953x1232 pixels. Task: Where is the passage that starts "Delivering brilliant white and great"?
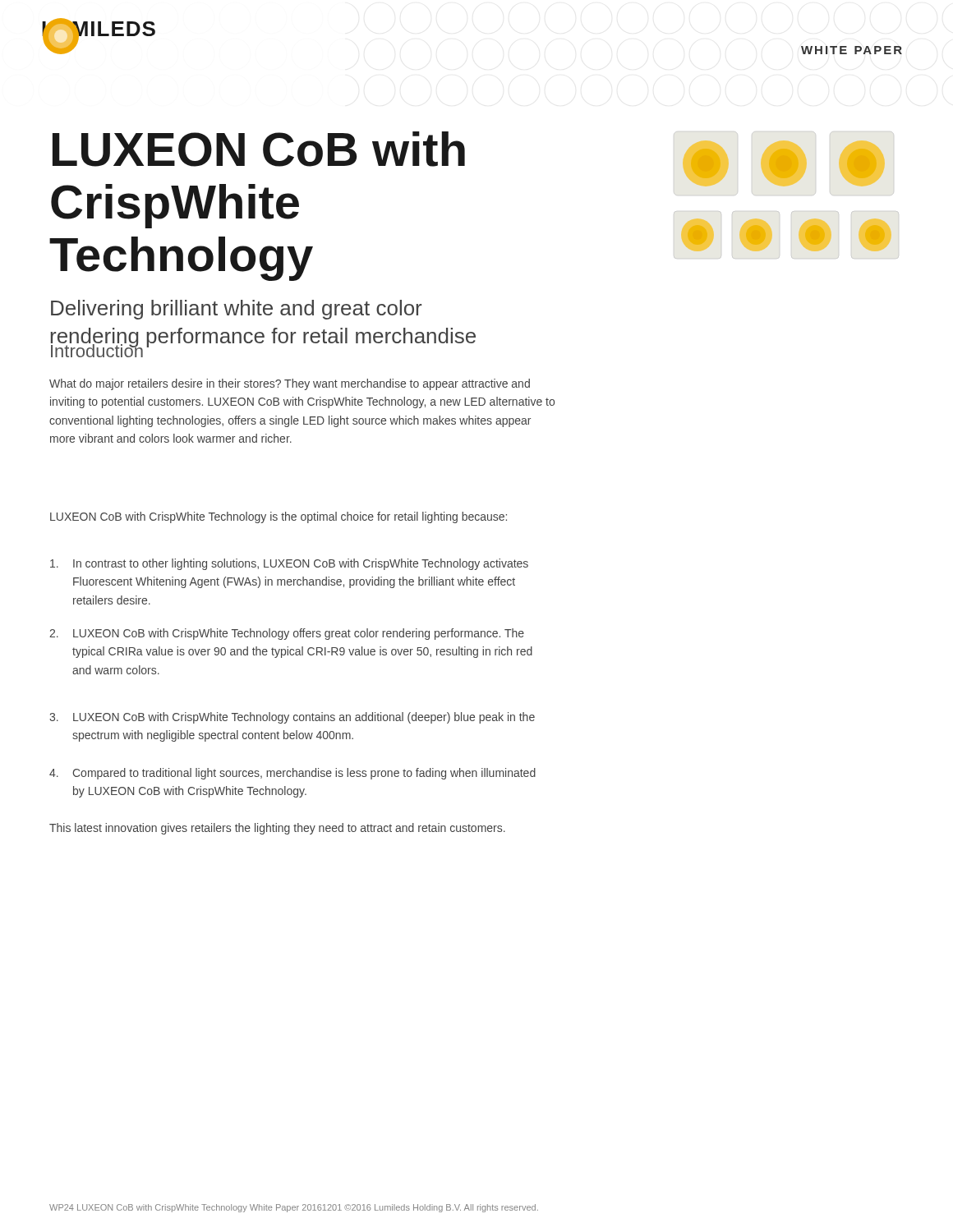click(263, 322)
